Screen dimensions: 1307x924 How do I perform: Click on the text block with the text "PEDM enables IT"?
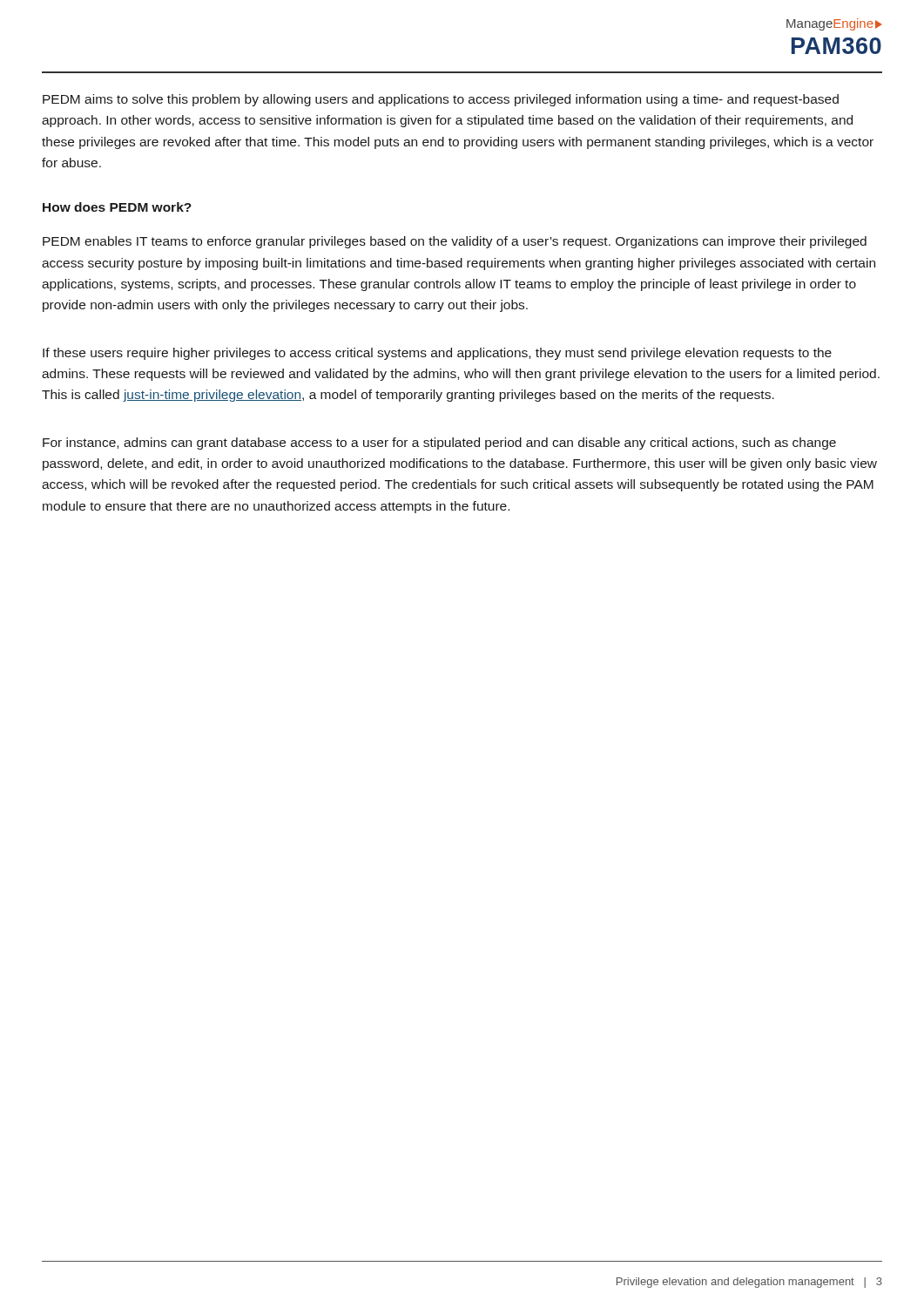tap(459, 273)
